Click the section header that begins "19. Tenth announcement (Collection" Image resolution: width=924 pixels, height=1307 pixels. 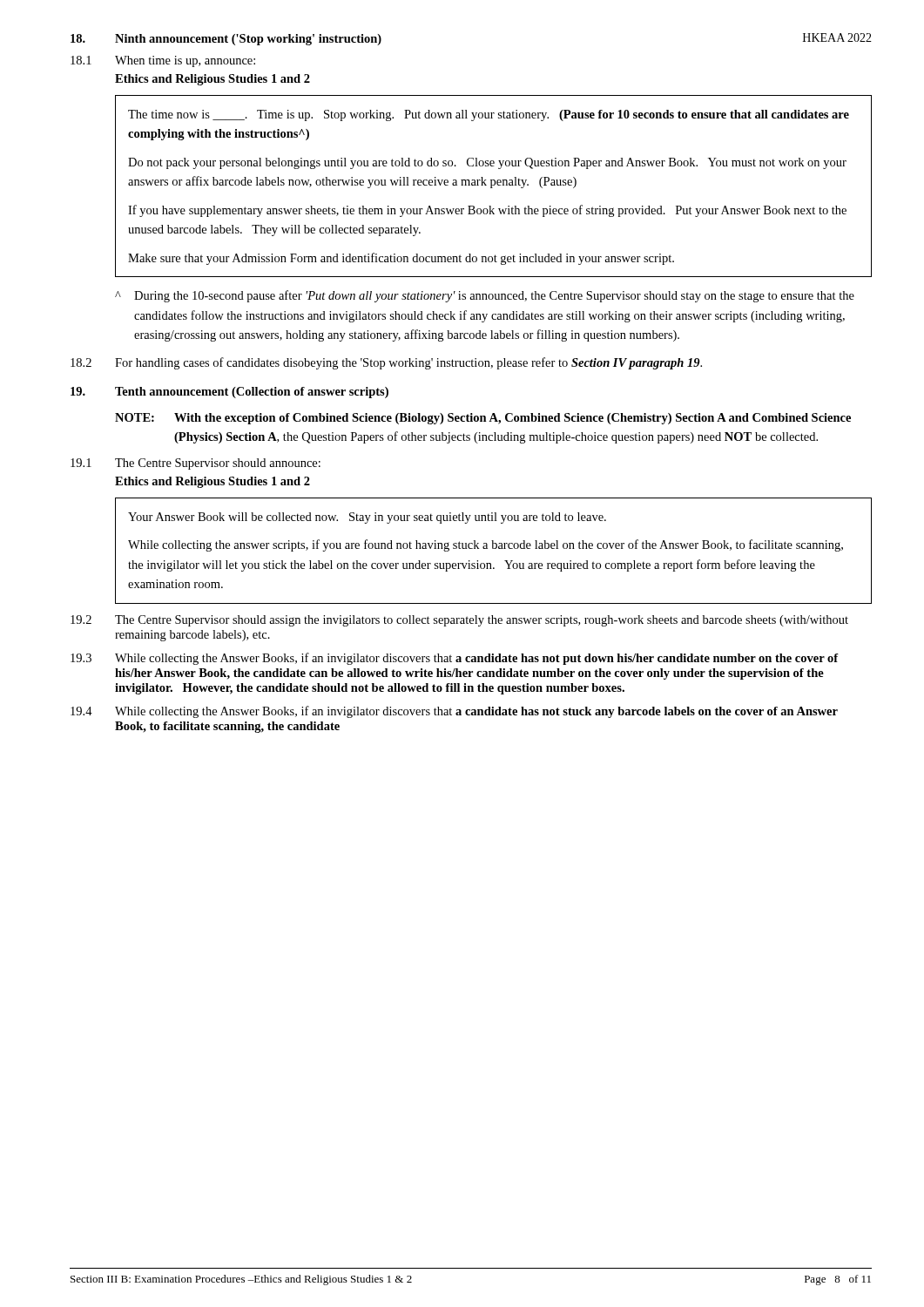(229, 391)
